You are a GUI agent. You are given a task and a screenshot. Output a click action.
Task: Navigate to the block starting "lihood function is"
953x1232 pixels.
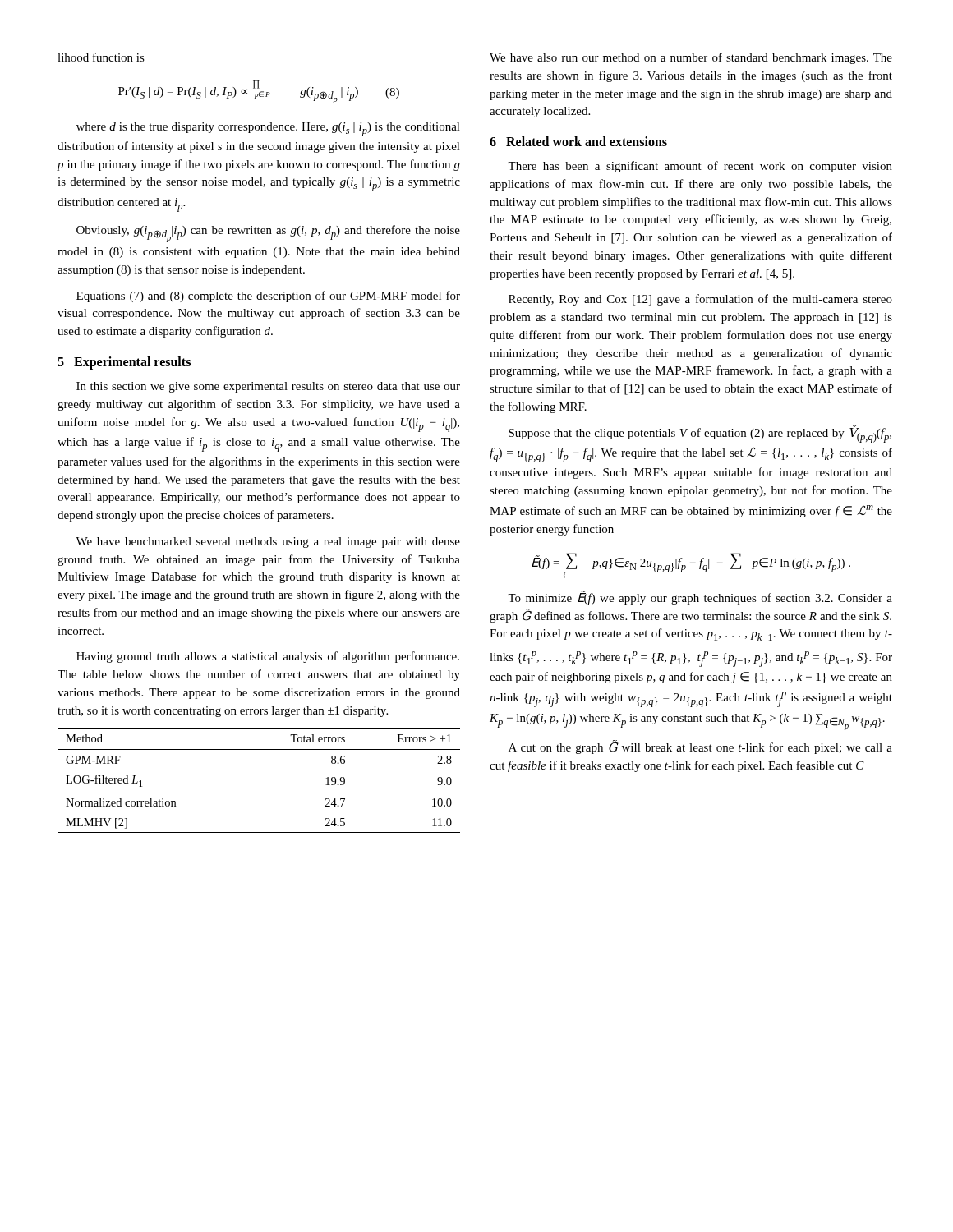(x=101, y=57)
